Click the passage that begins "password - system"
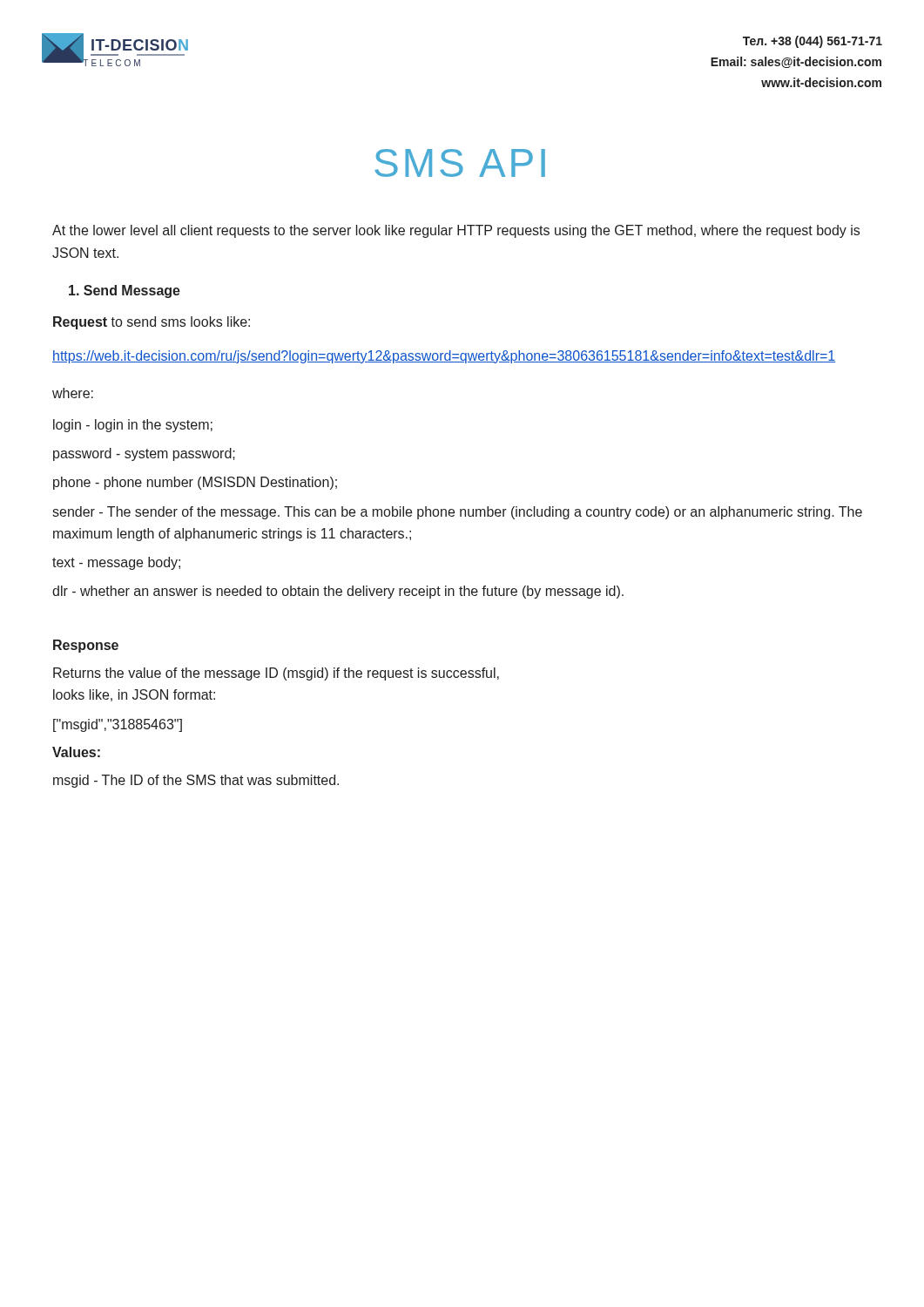 point(144,454)
